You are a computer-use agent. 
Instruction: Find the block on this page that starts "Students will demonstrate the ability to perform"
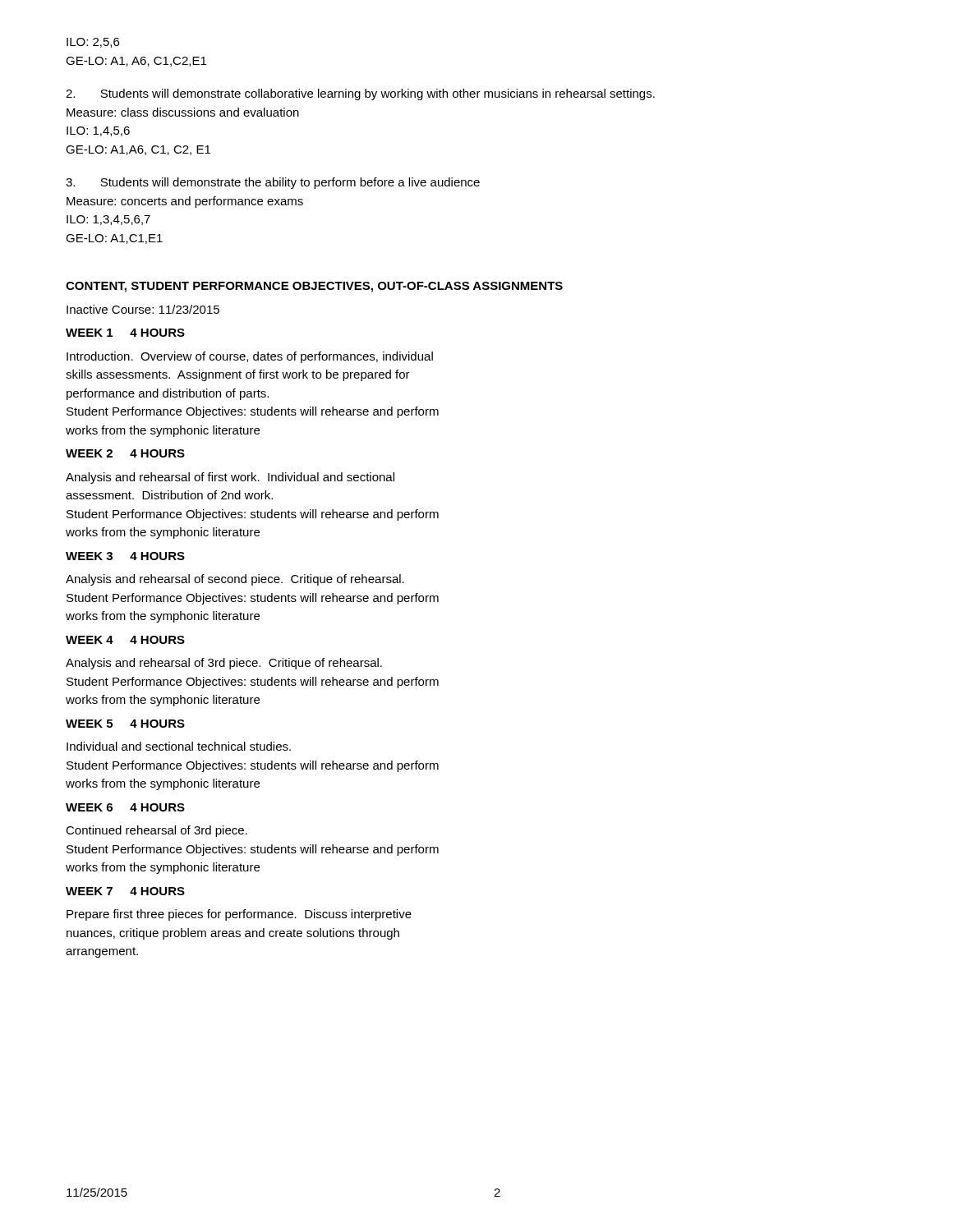click(x=273, y=210)
